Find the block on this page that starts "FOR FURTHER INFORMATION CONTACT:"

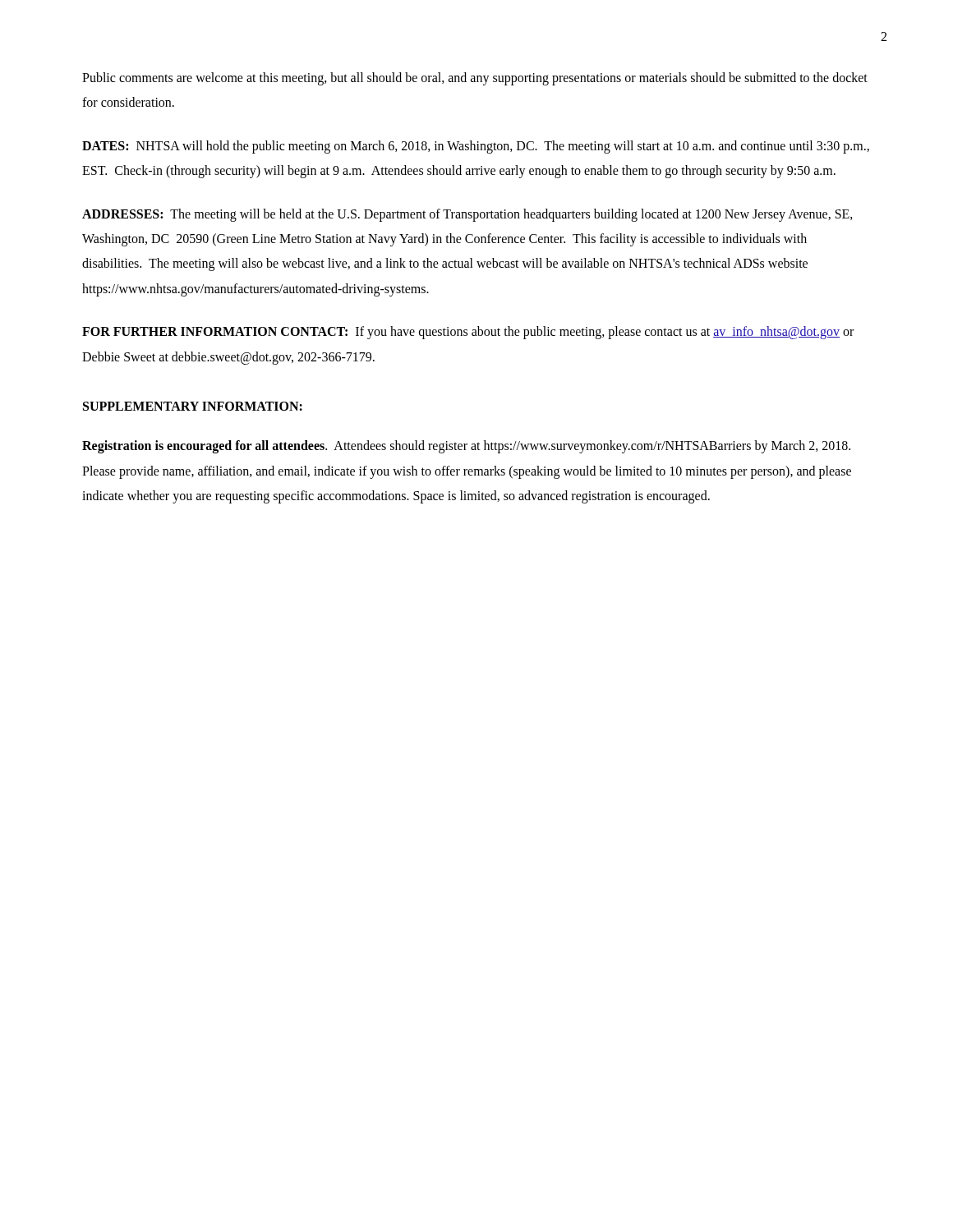pos(468,344)
